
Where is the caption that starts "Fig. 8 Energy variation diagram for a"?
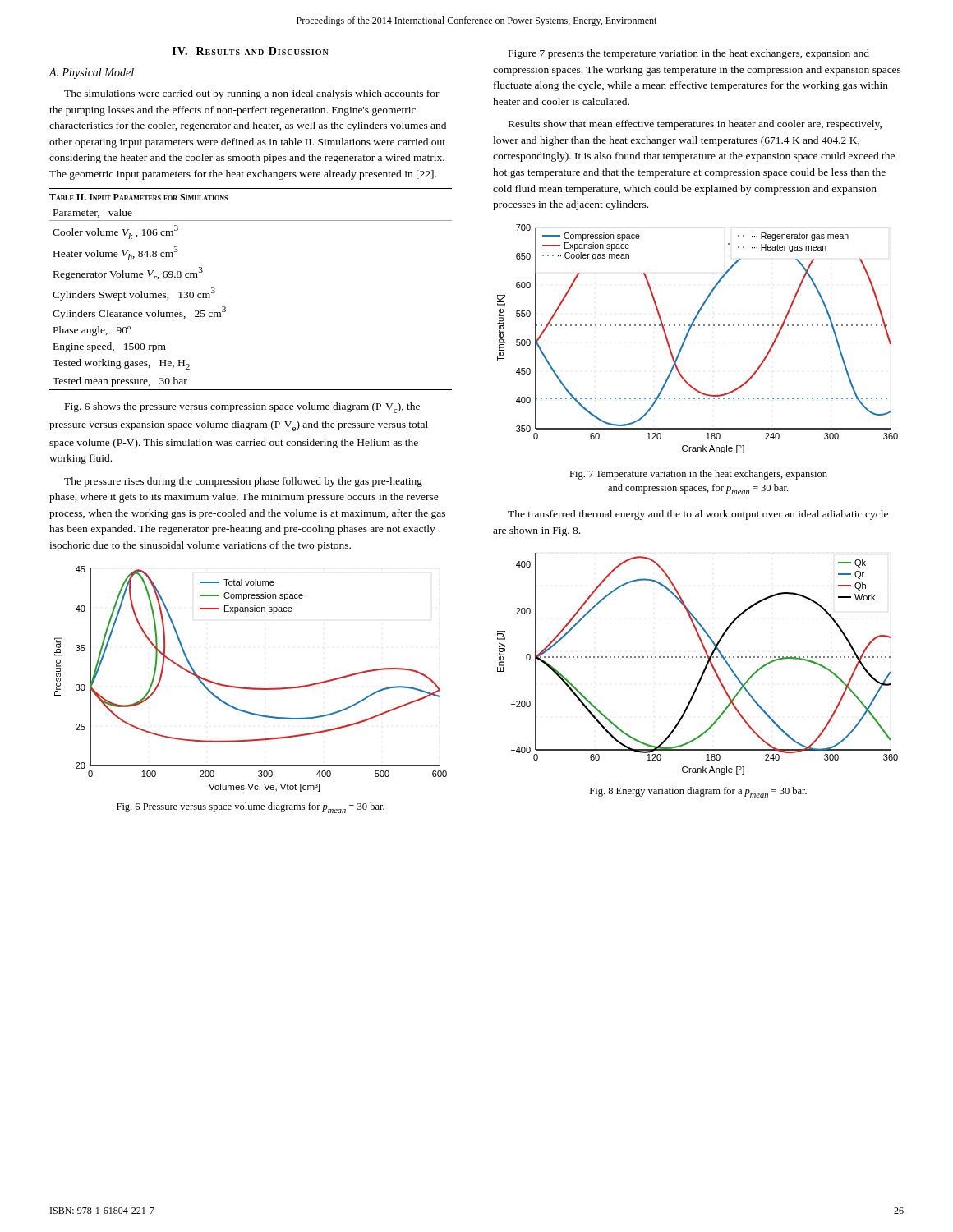pos(698,792)
